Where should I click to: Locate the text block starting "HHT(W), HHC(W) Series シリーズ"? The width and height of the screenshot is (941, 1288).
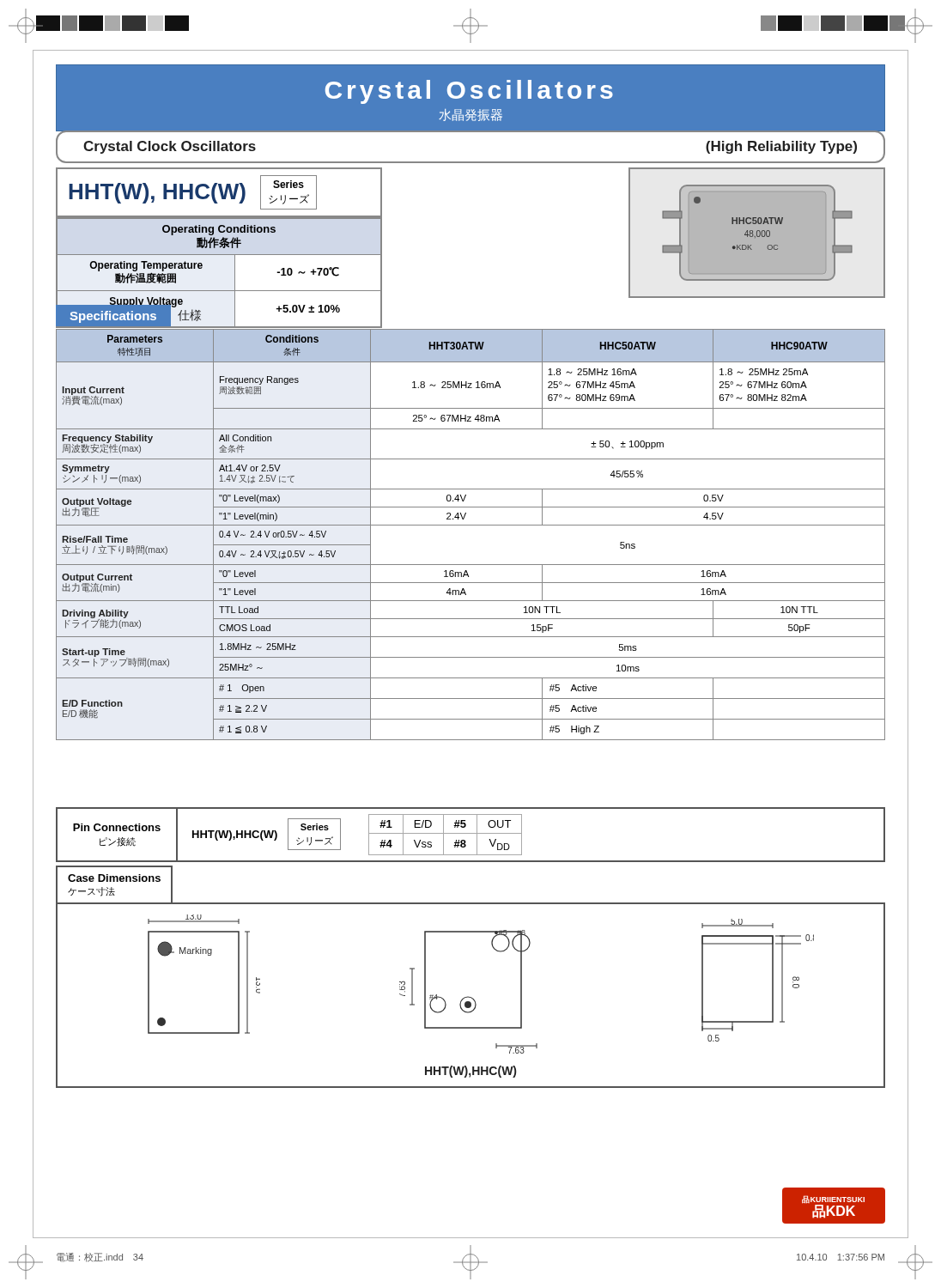[192, 192]
